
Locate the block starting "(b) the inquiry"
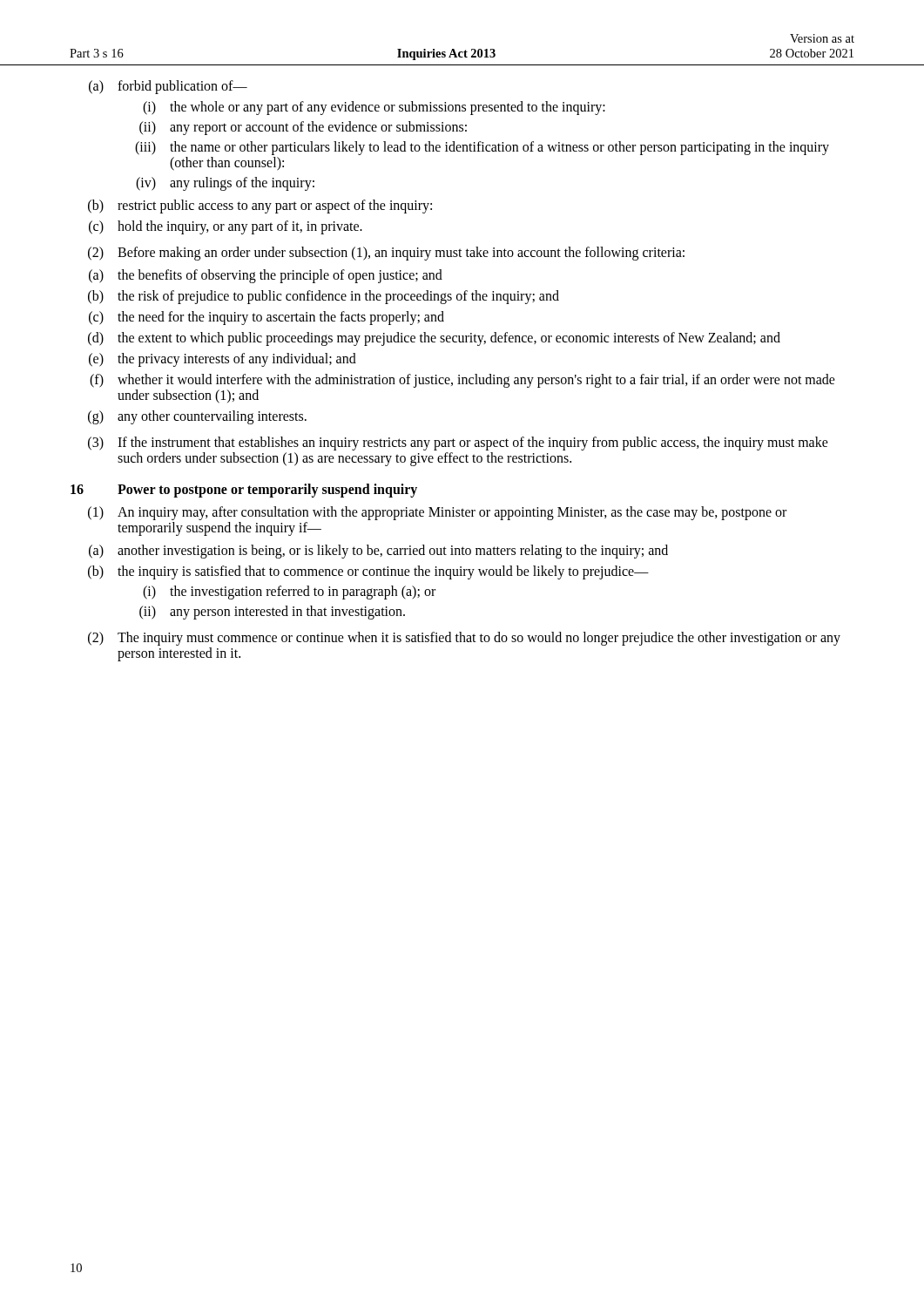click(x=462, y=572)
